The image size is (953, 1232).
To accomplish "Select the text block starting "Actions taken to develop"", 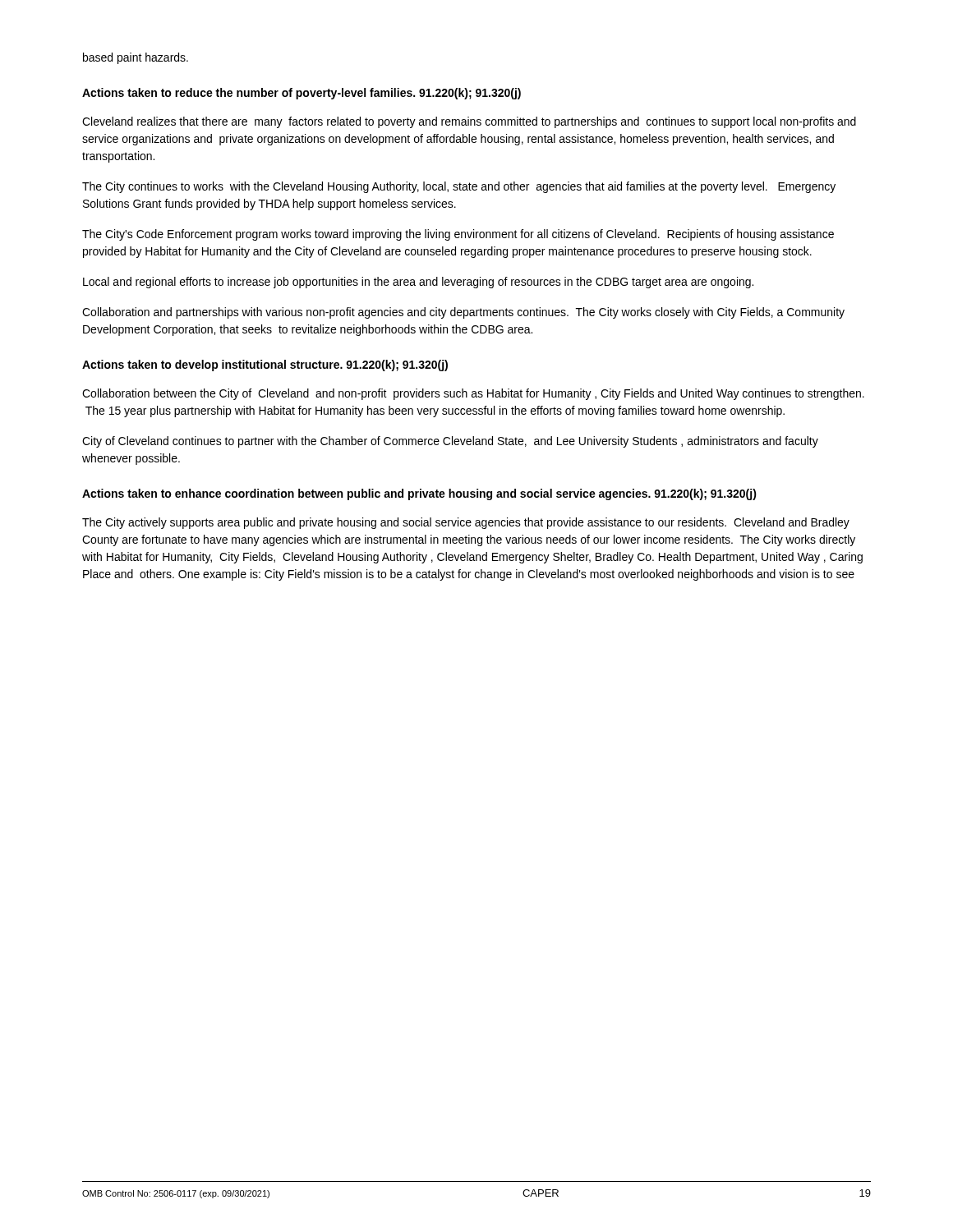I will point(265,365).
